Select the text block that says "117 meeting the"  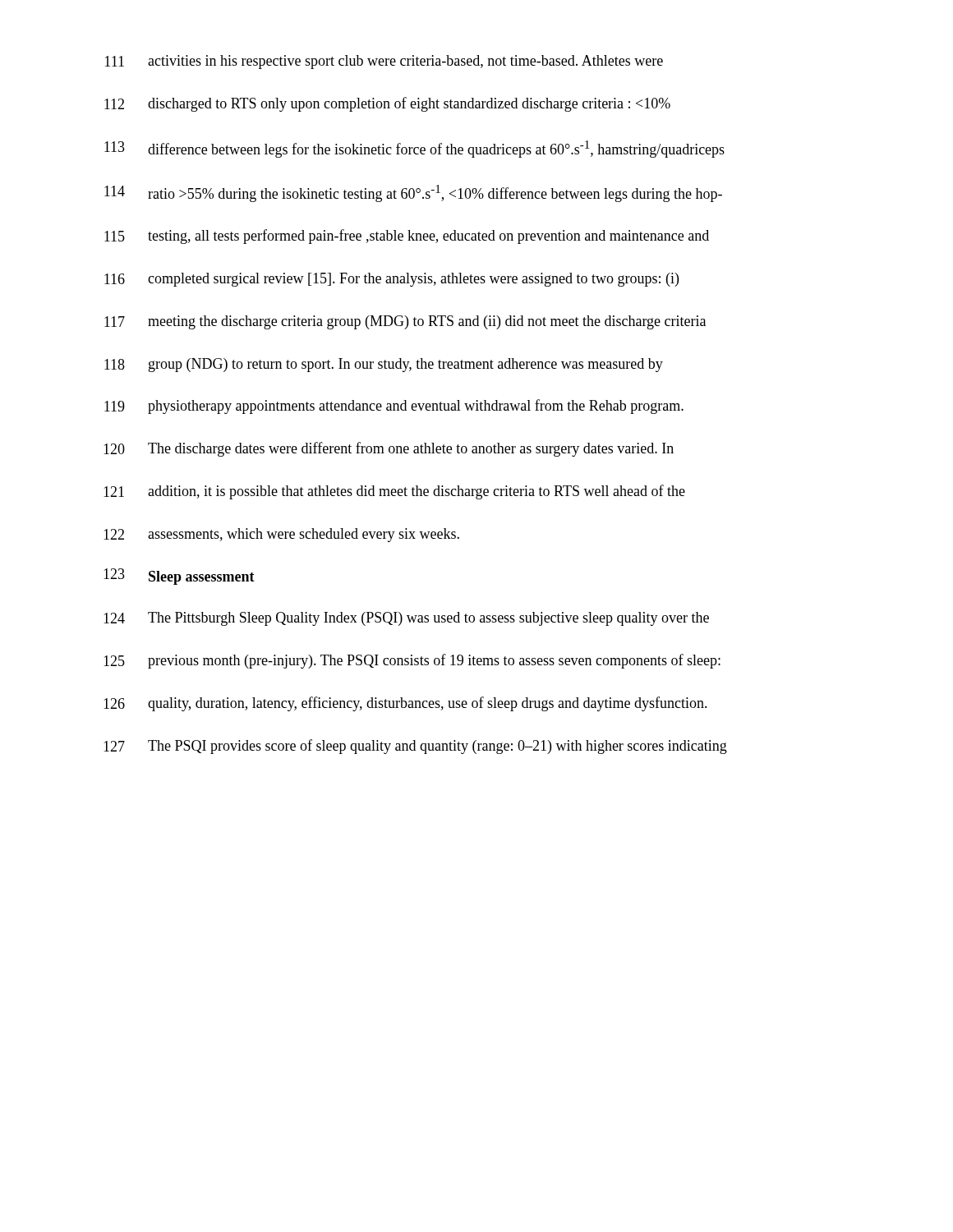[x=476, y=322]
